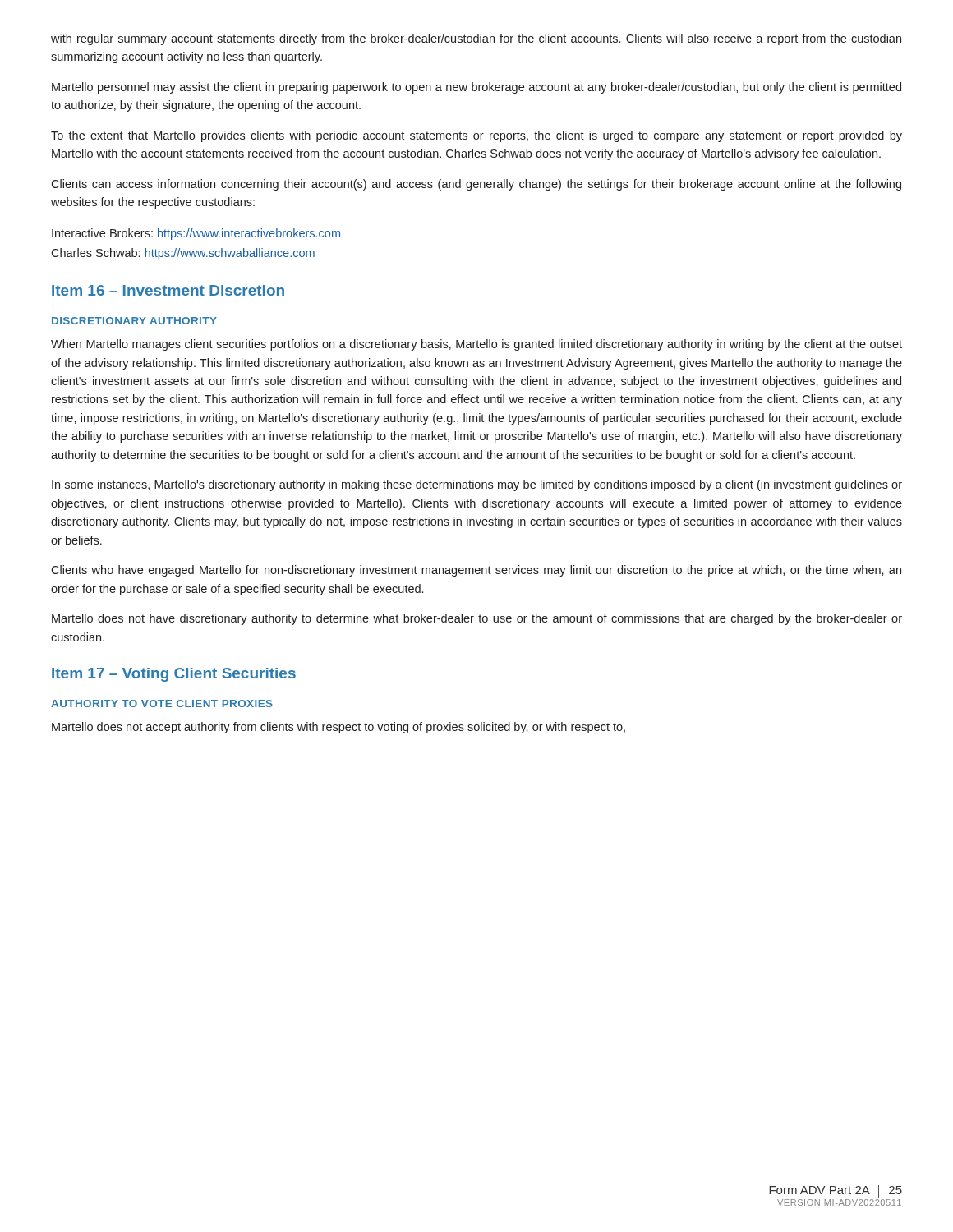Viewport: 953px width, 1232px height.
Task: Locate the list item with the text "Charles Schwab: https://www.schwaballiance.com"
Action: pyautogui.click(x=183, y=253)
